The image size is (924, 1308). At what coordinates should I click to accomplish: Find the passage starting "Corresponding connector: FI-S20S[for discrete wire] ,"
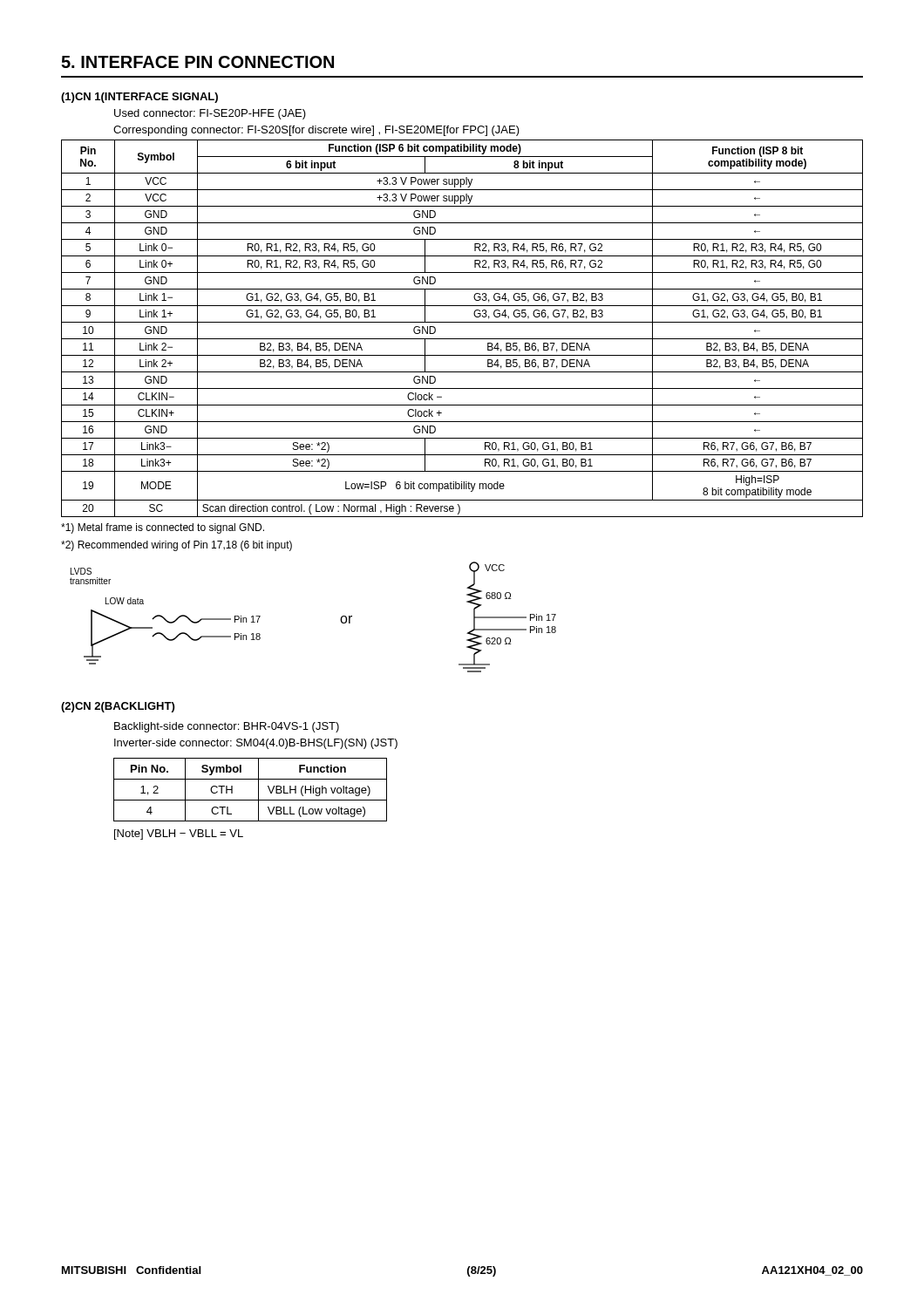(x=316, y=129)
